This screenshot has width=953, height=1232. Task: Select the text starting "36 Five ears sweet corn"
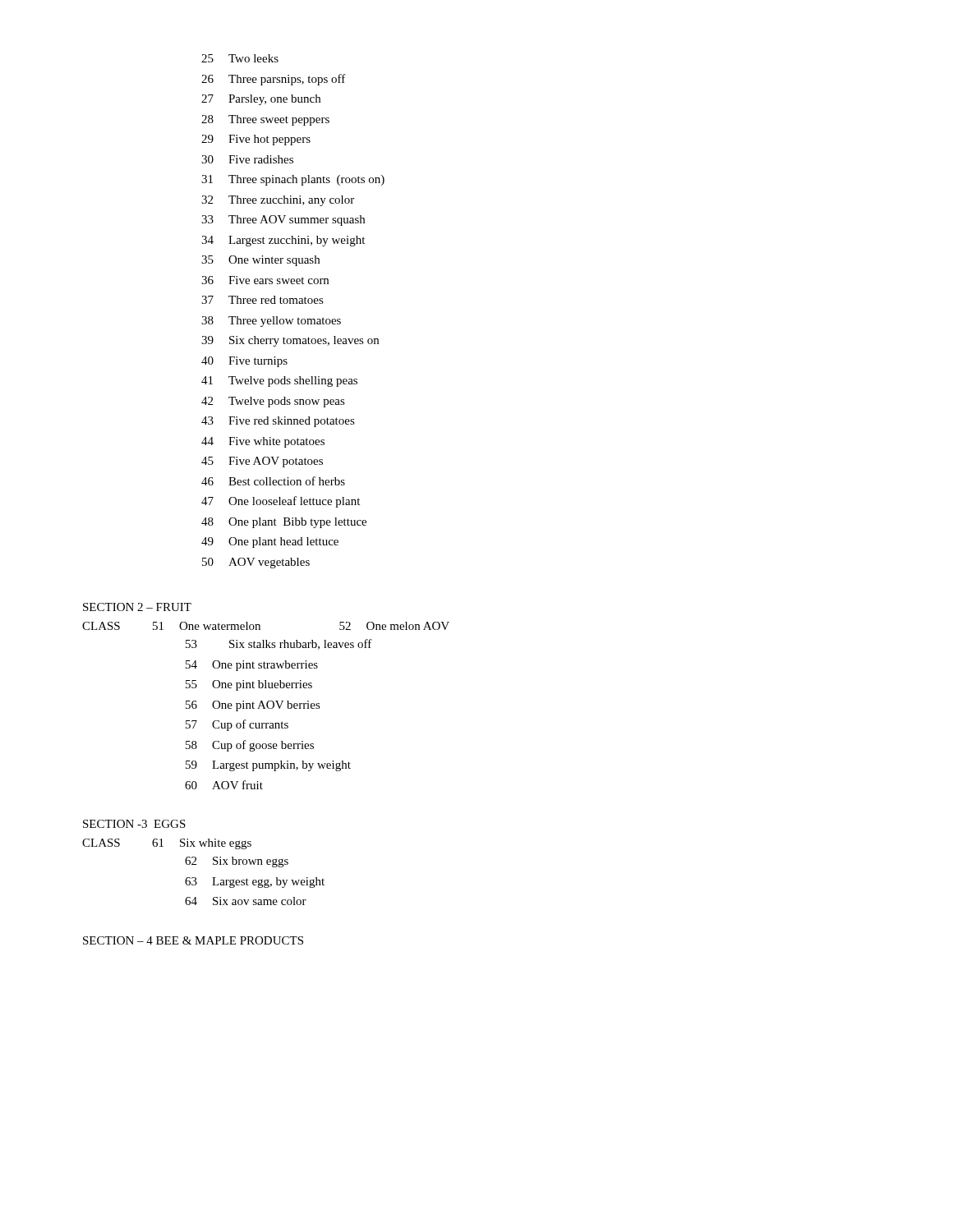pyautogui.click(x=255, y=280)
